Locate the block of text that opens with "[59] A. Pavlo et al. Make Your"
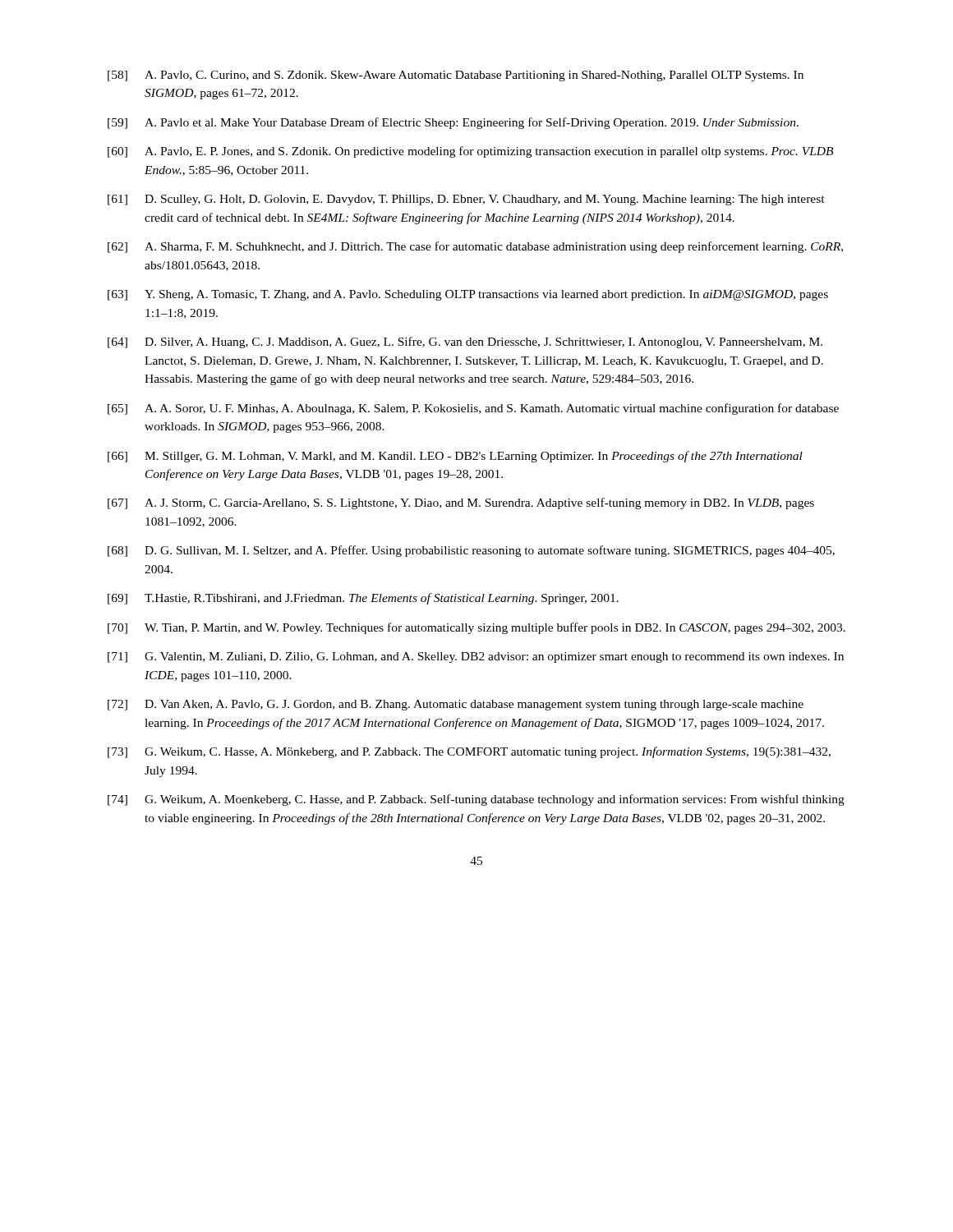Viewport: 953px width, 1232px height. (x=476, y=123)
